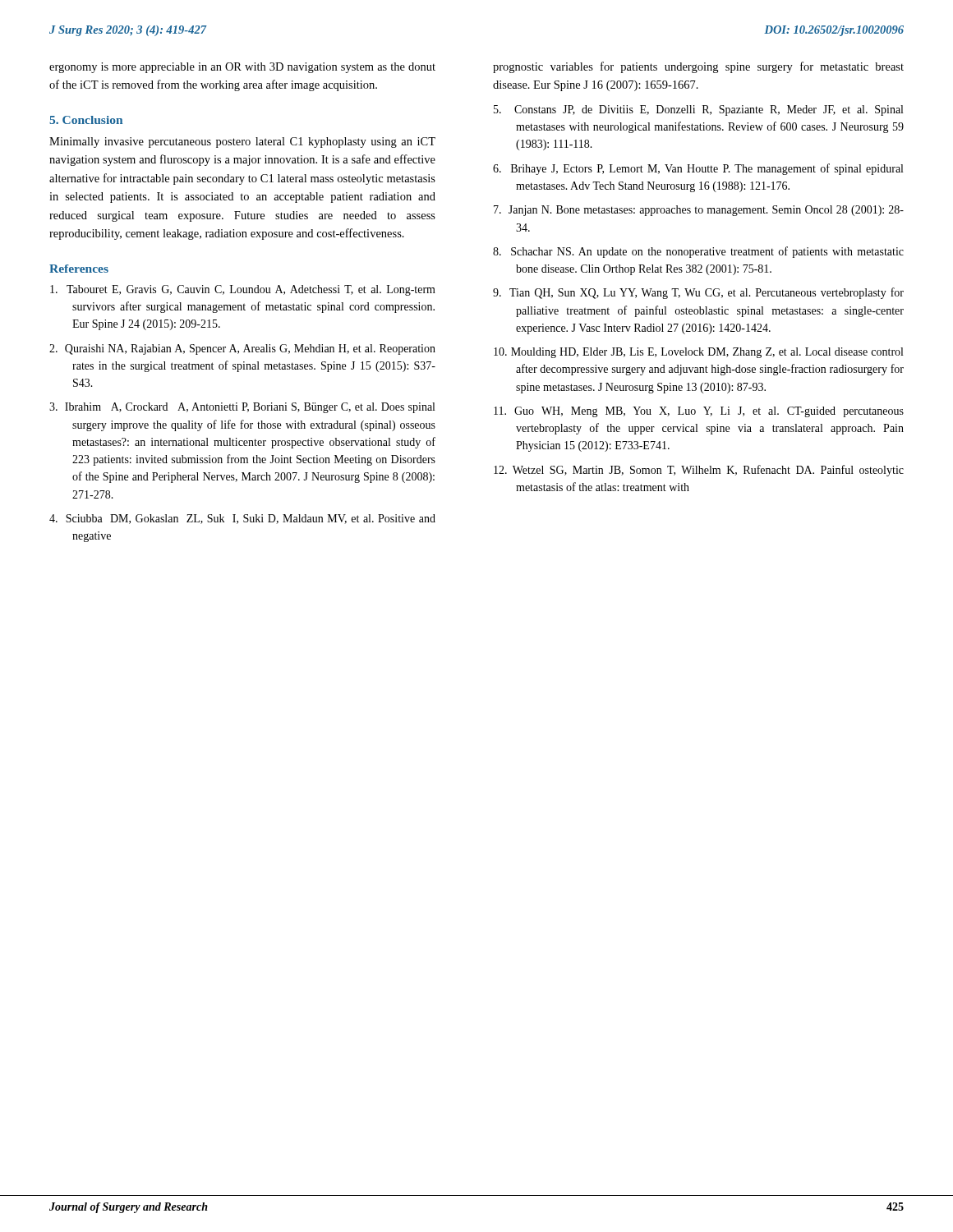
Task: Point to the element starting "10. Moulding HD,"
Action: tap(698, 370)
